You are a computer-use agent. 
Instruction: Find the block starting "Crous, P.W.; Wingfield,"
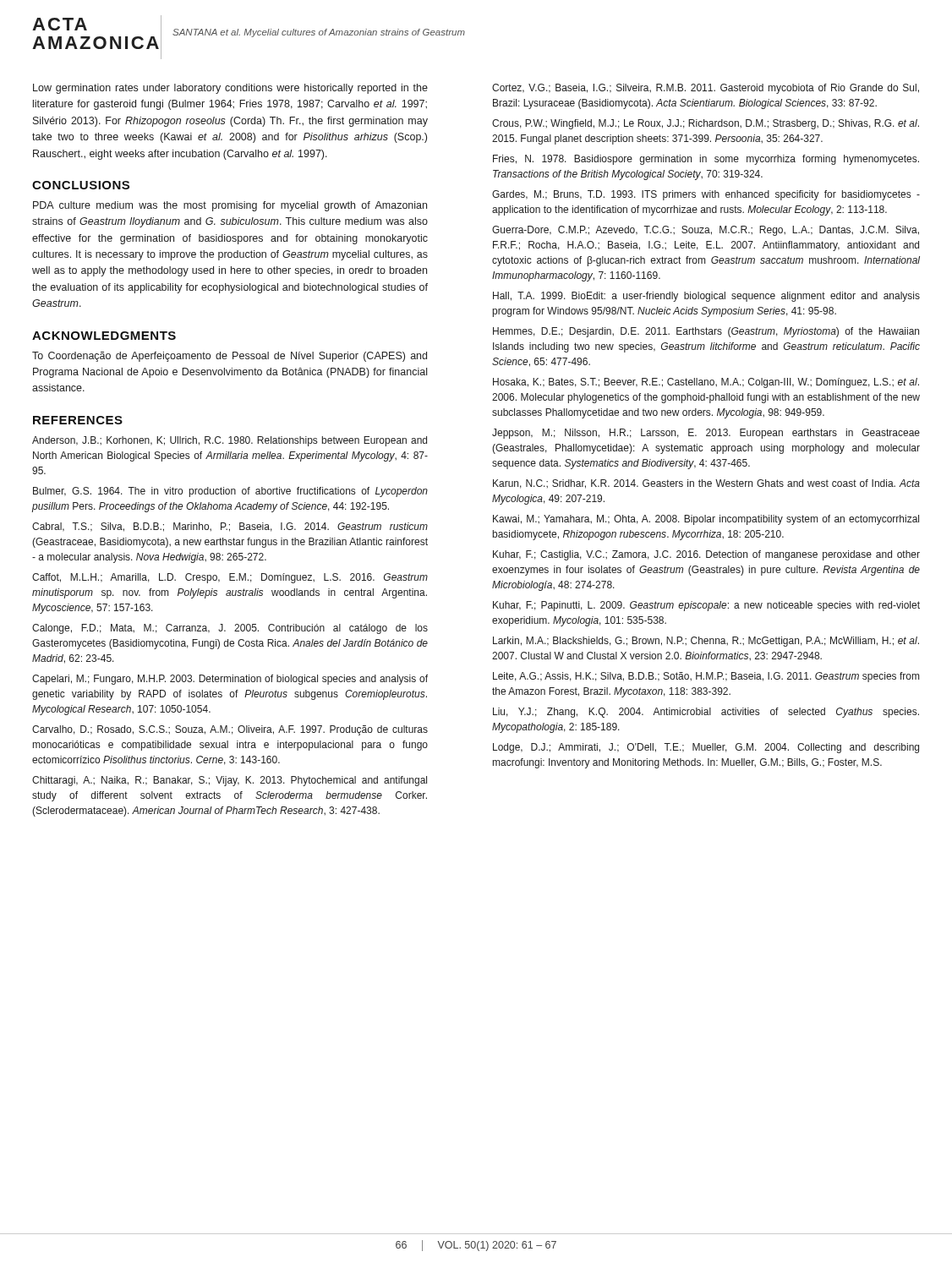pyautogui.click(x=706, y=131)
